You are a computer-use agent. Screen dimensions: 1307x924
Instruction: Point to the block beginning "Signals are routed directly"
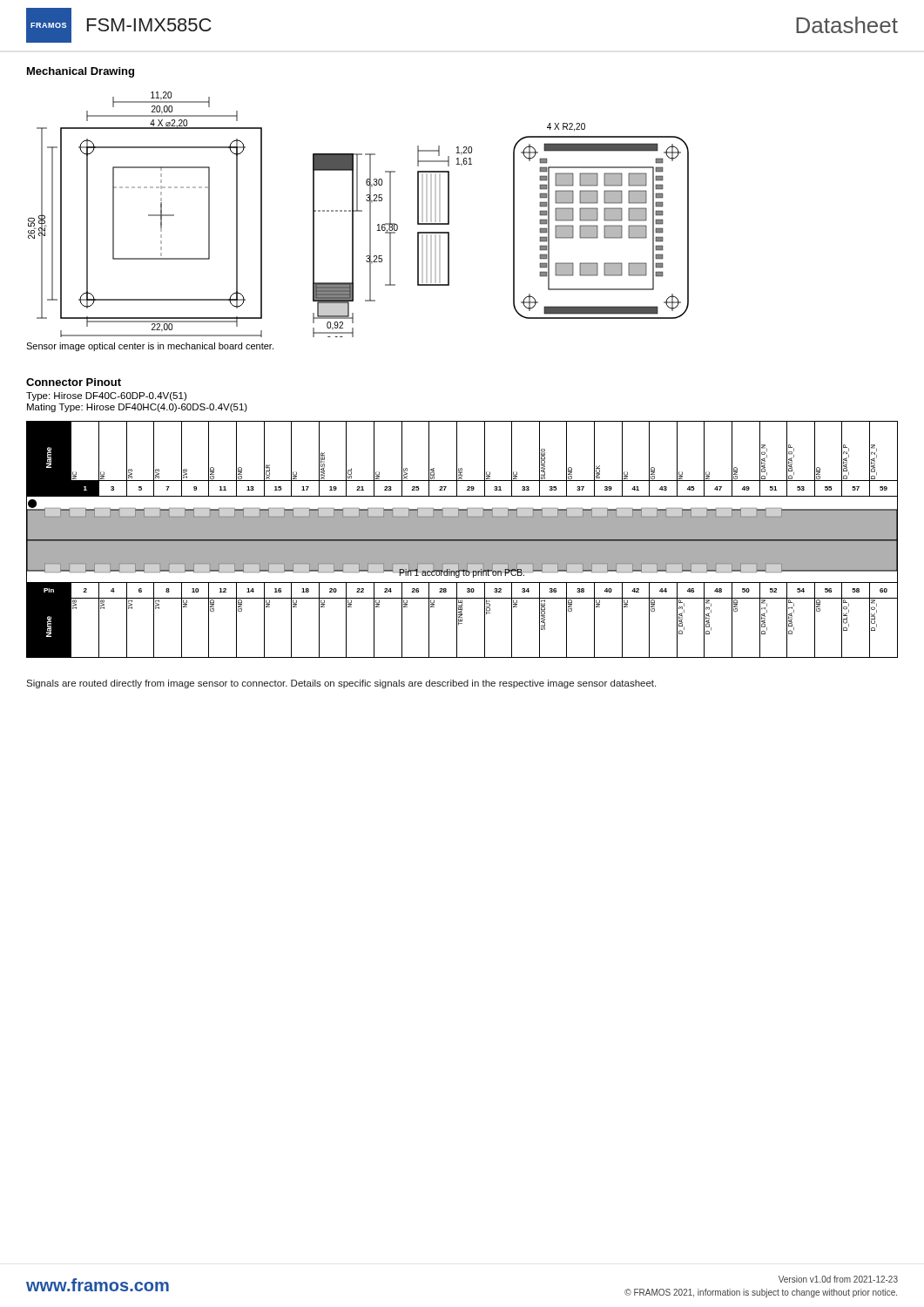tap(342, 683)
